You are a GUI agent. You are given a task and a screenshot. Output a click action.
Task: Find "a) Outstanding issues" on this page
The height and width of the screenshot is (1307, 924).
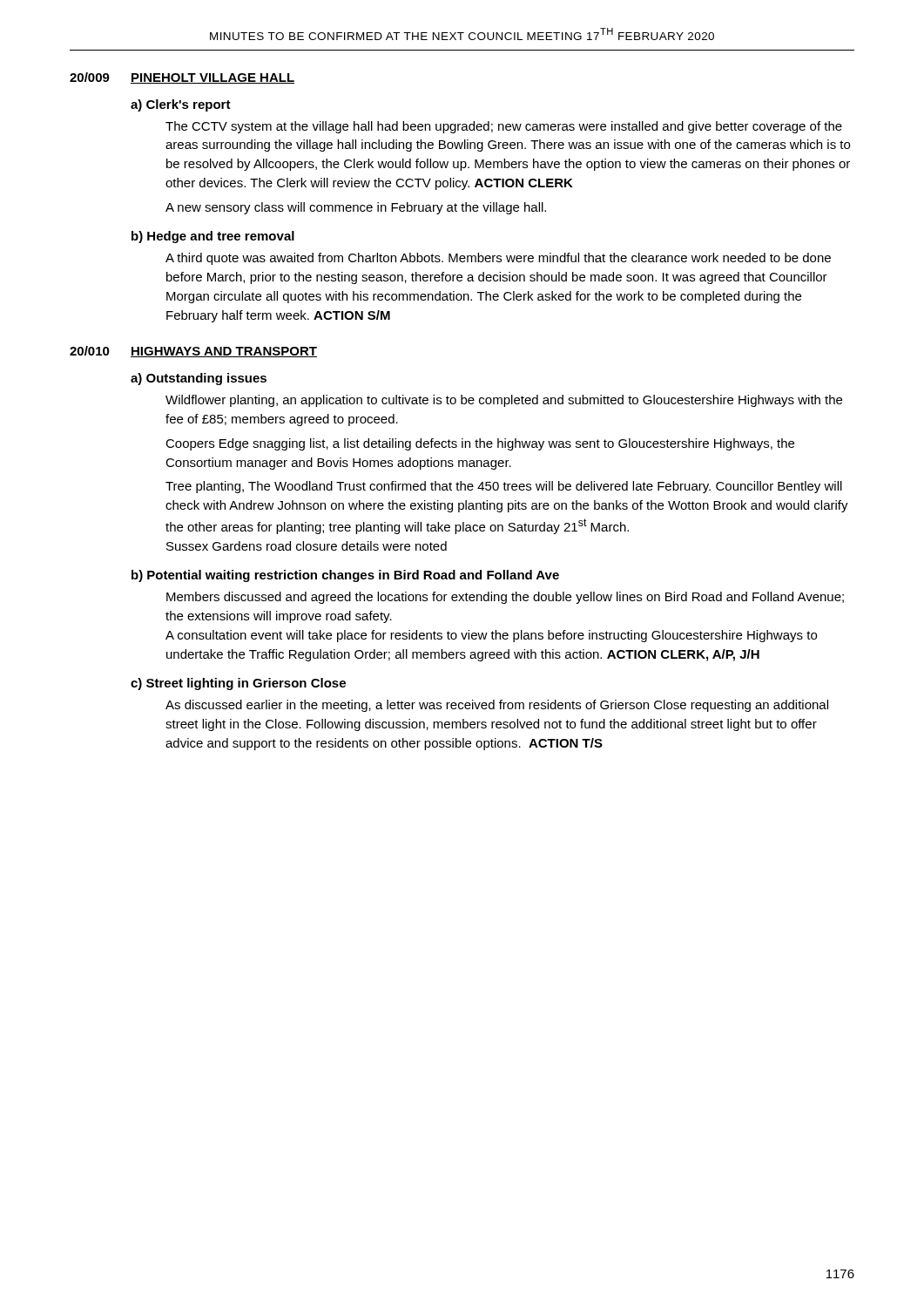click(199, 378)
